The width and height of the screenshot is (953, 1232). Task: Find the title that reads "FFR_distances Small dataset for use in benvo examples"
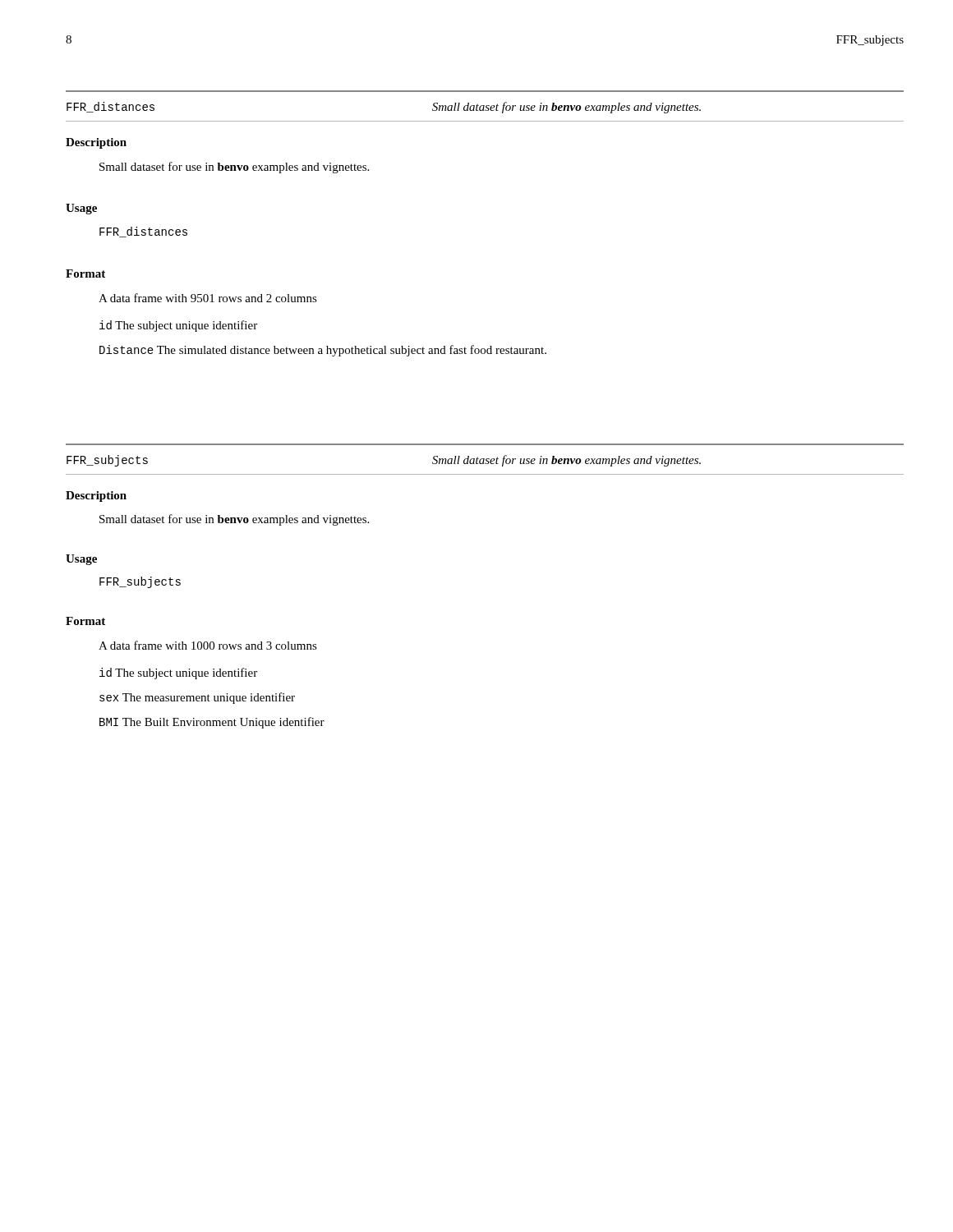click(485, 106)
